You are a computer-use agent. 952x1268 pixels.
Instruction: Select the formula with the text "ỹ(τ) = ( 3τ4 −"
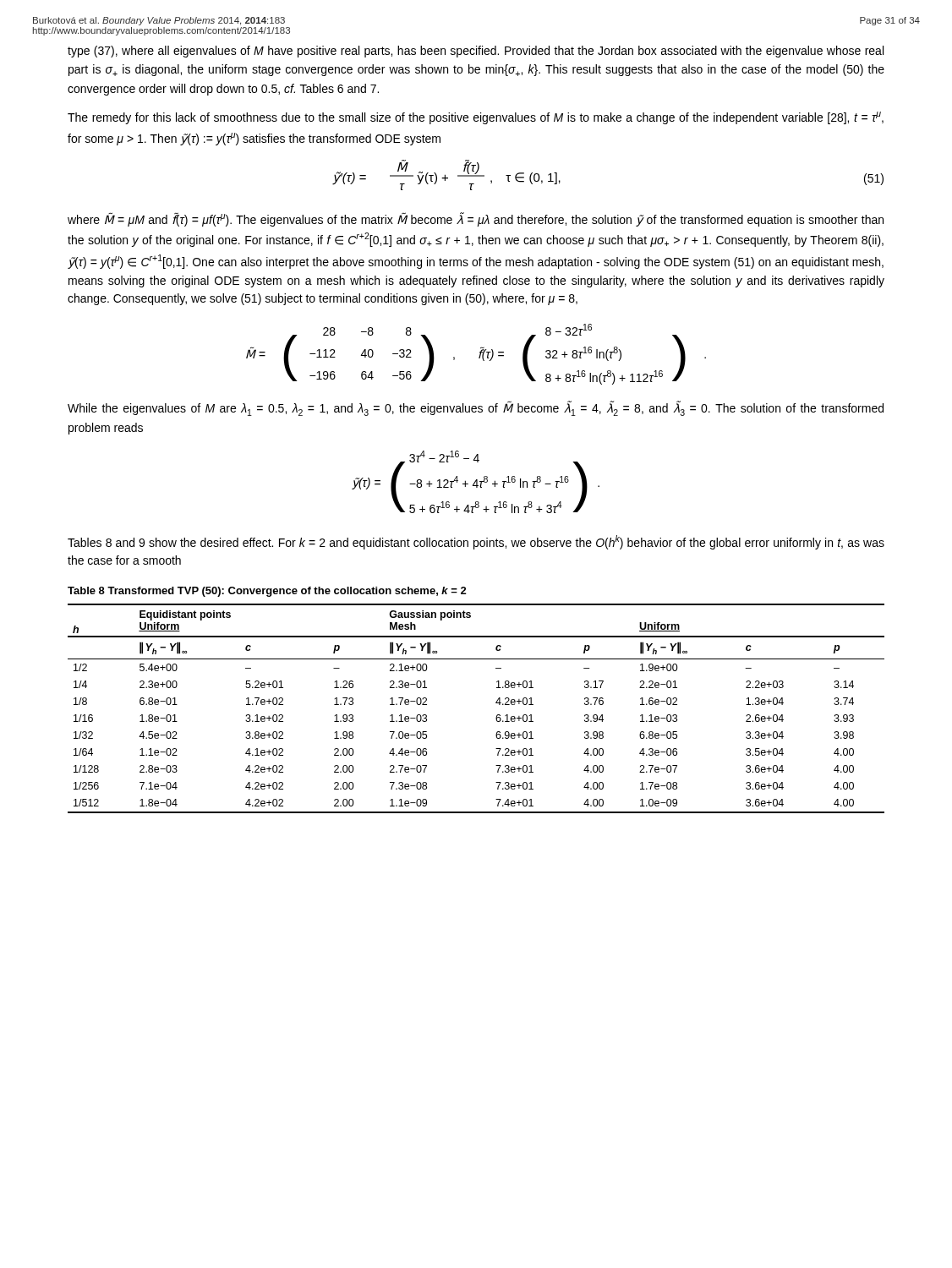click(476, 483)
